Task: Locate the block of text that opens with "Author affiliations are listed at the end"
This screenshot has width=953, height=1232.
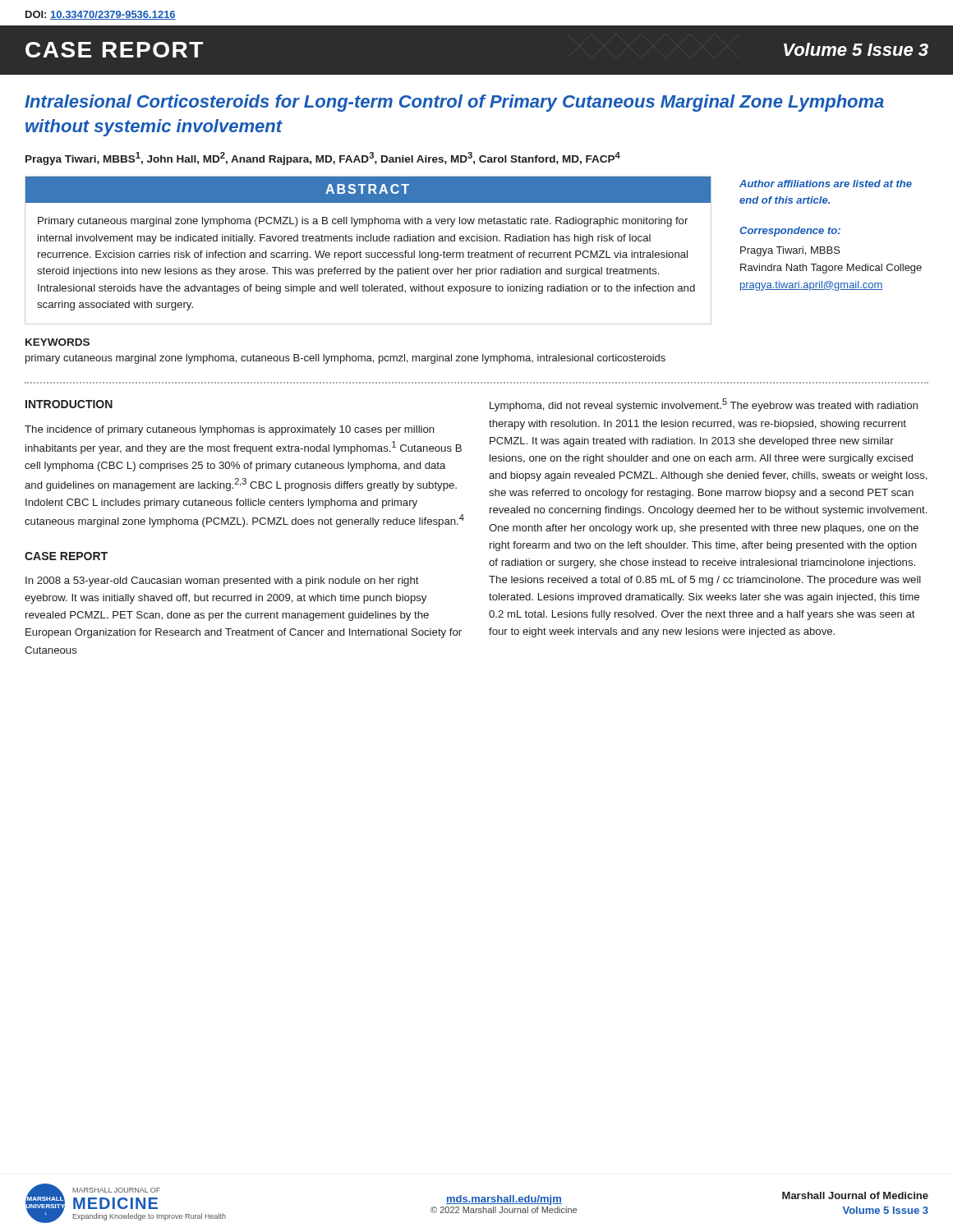Action: tap(826, 192)
